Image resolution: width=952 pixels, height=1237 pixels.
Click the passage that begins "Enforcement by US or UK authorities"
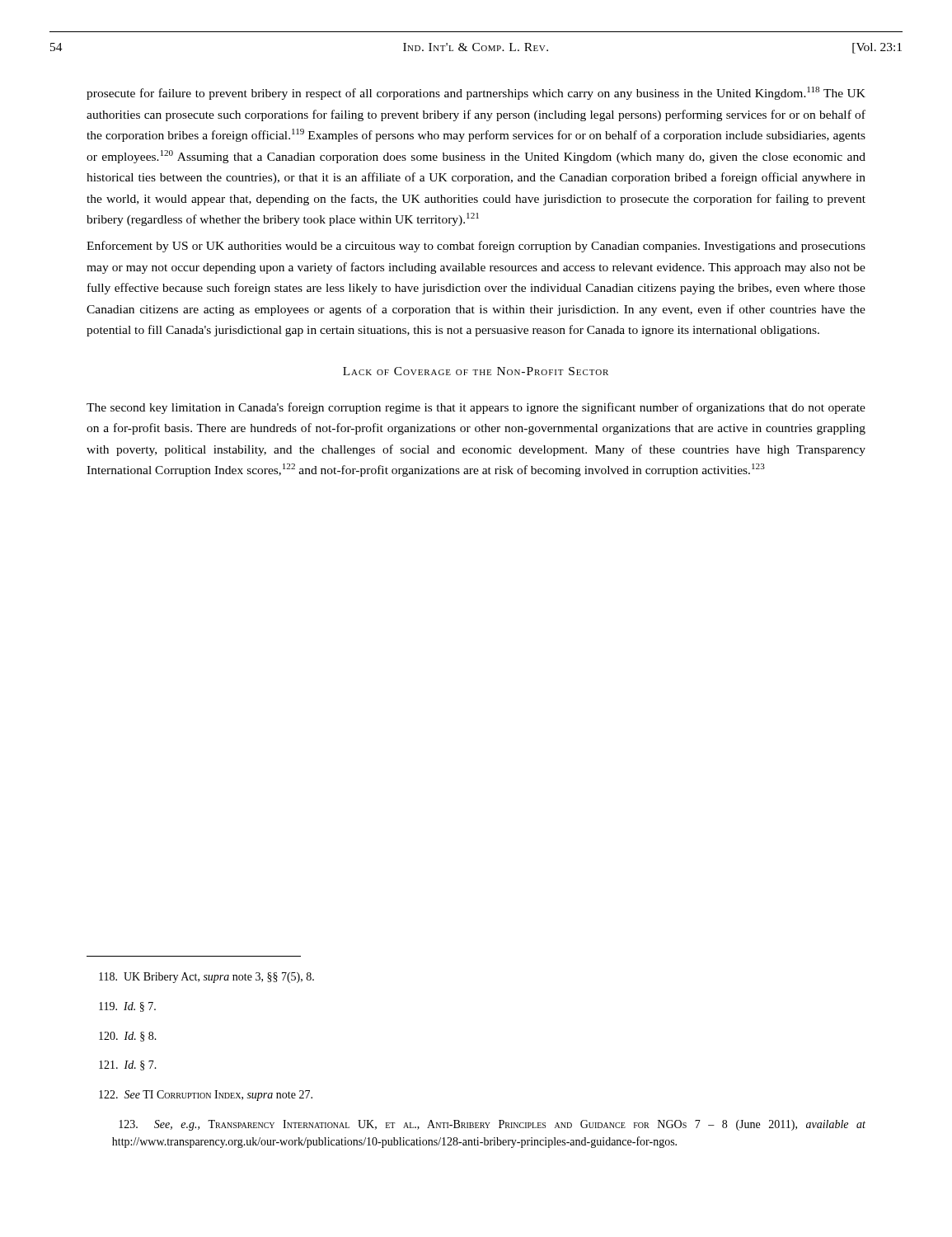click(x=476, y=288)
